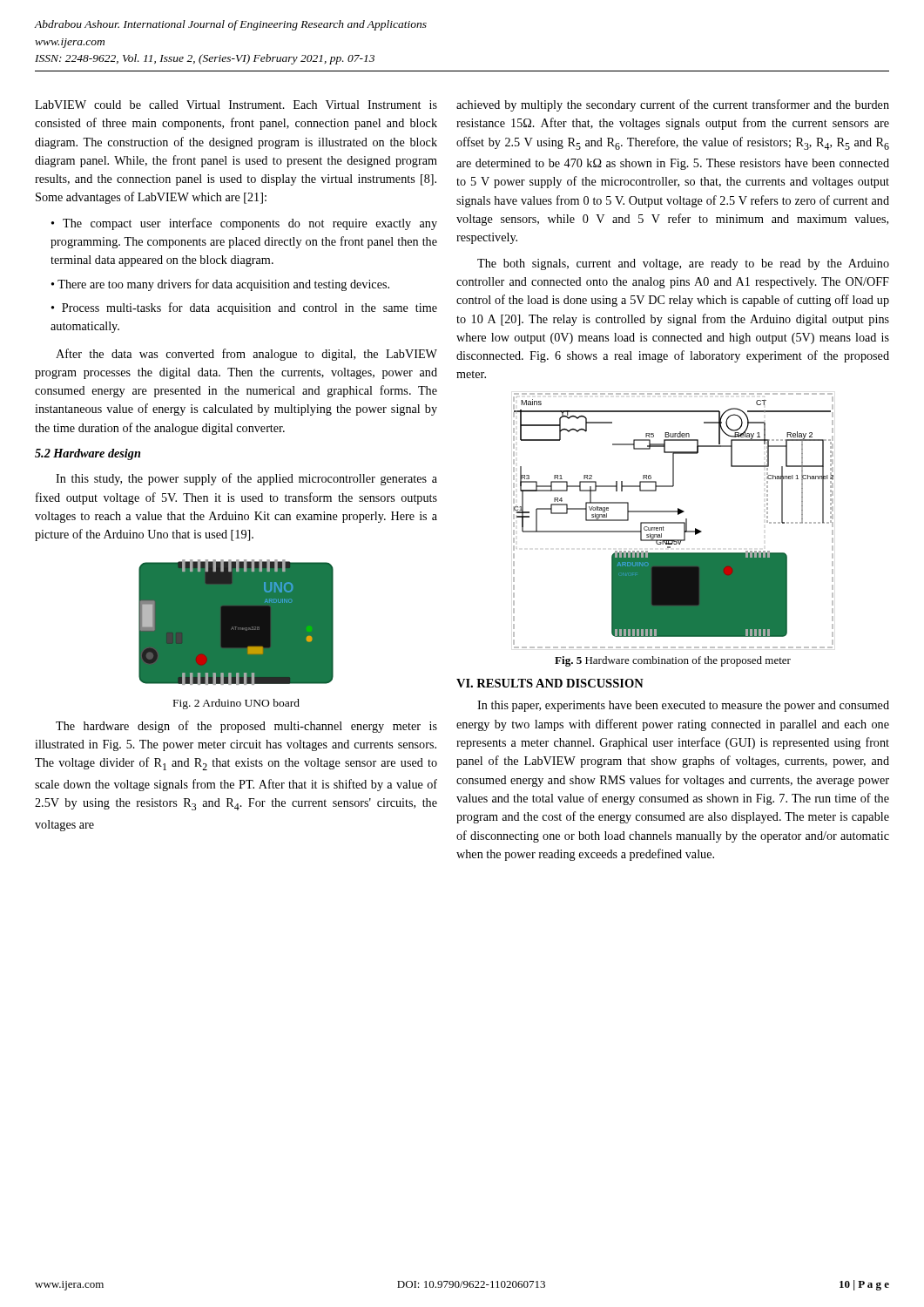Locate the text block starting "• Process multi-tasks for data"
The image size is (924, 1307).
pyautogui.click(x=244, y=317)
